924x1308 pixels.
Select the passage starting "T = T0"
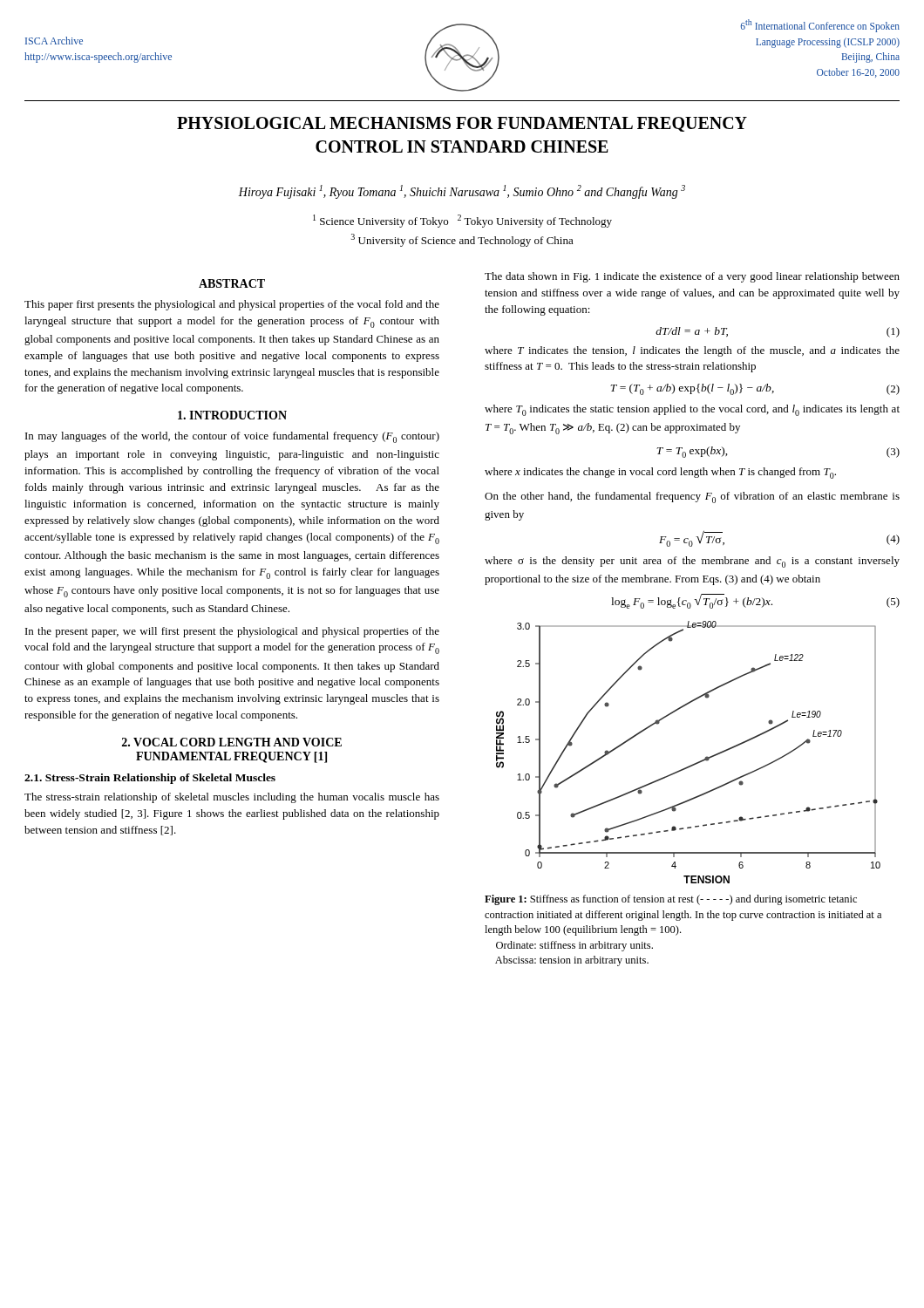click(692, 452)
